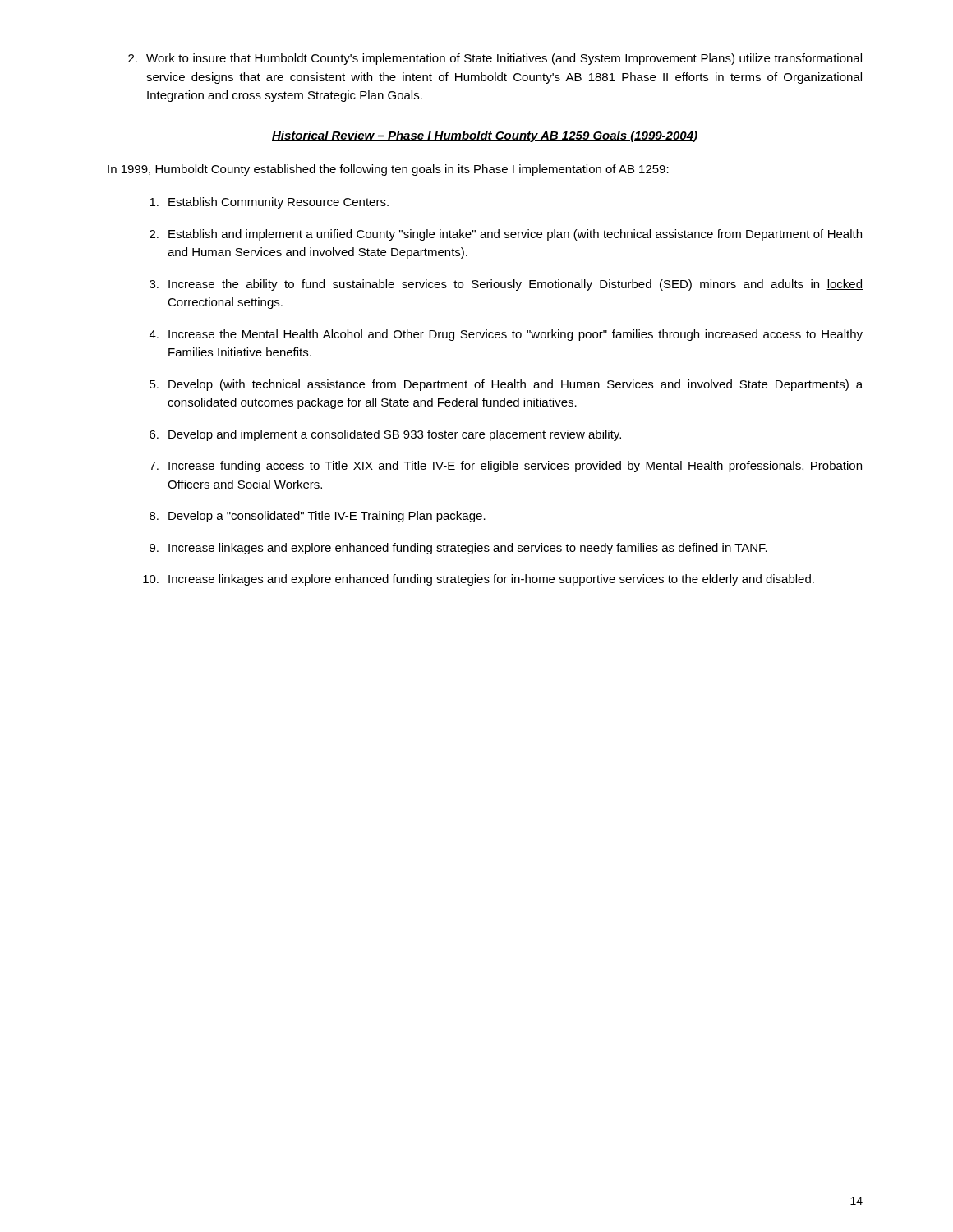The width and height of the screenshot is (953, 1232).
Task: Point to the block beginning "9. Increase linkages and"
Action: 497,548
